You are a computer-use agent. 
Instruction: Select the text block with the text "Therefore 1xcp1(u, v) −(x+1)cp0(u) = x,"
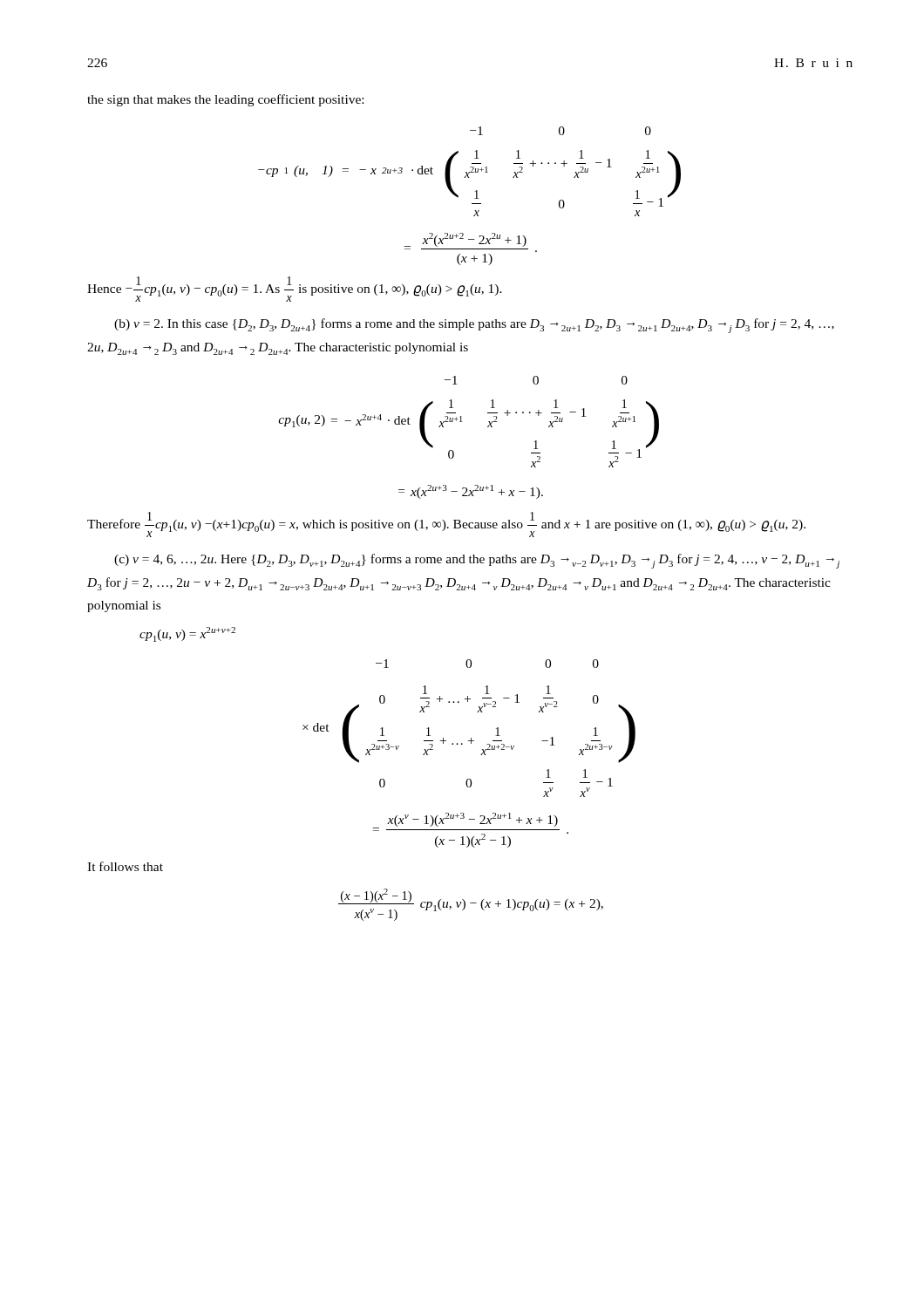471,562
